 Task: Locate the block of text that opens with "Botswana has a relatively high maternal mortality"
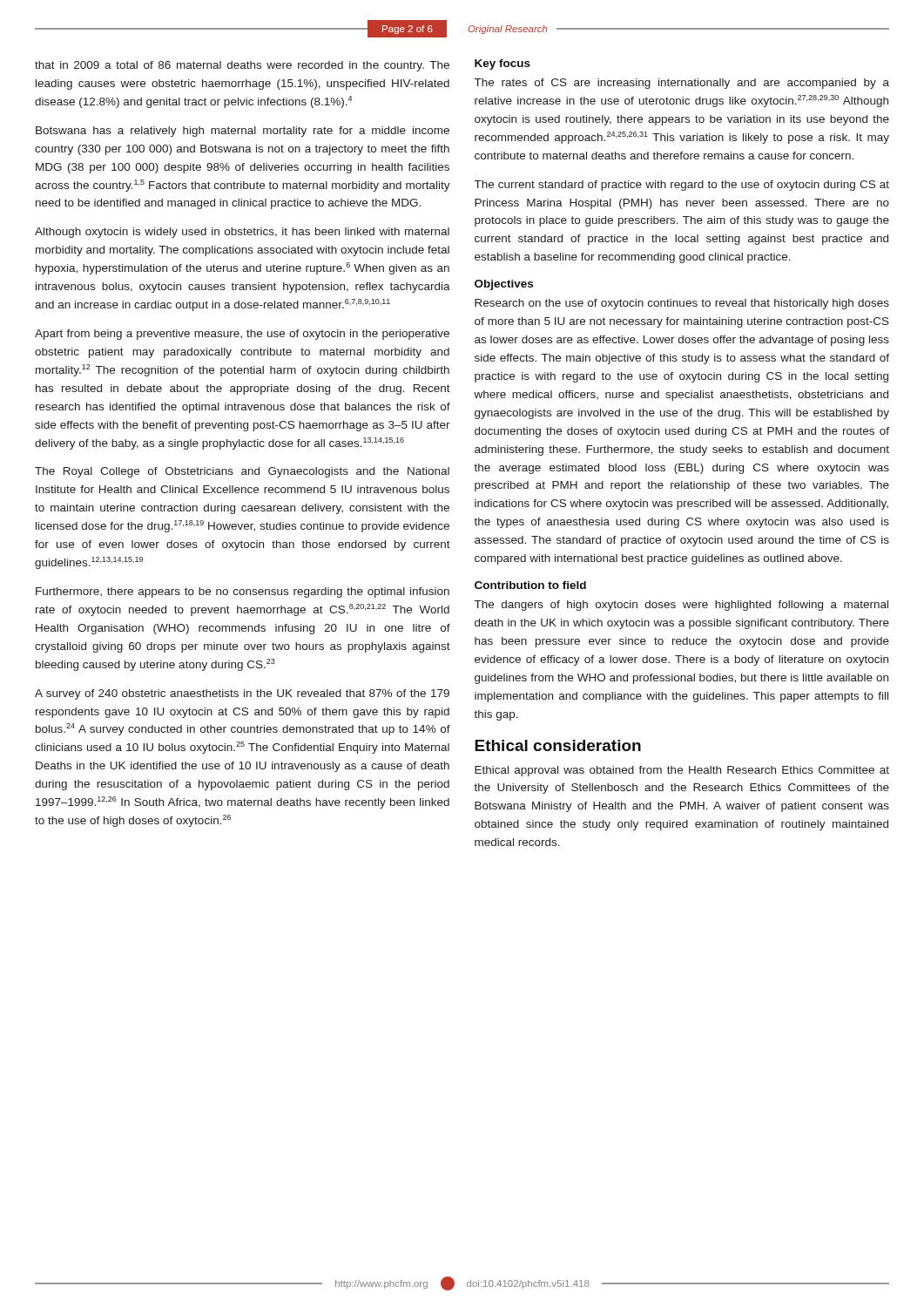pos(242,167)
